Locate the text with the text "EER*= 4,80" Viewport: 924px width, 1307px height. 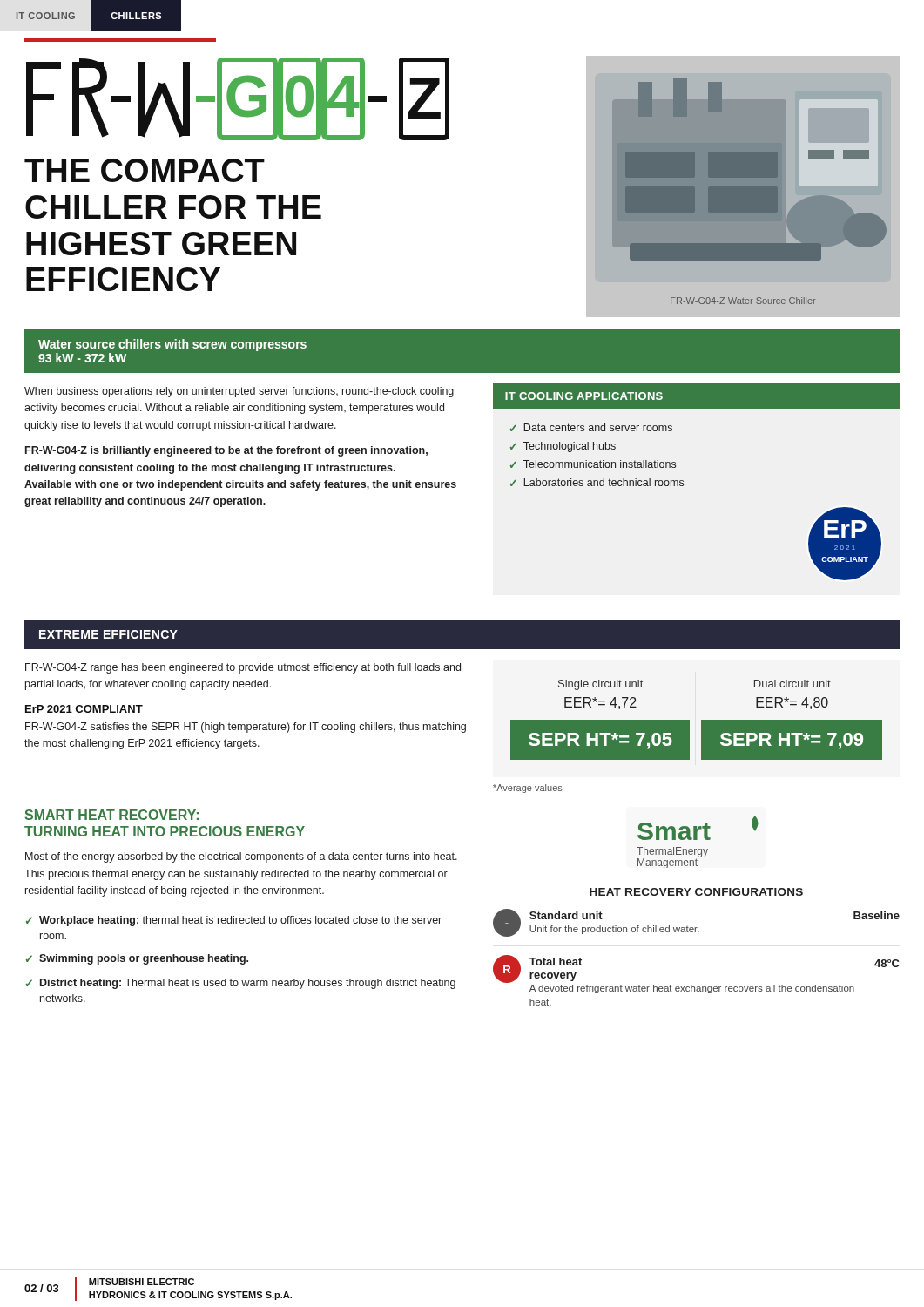tap(792, 703)
